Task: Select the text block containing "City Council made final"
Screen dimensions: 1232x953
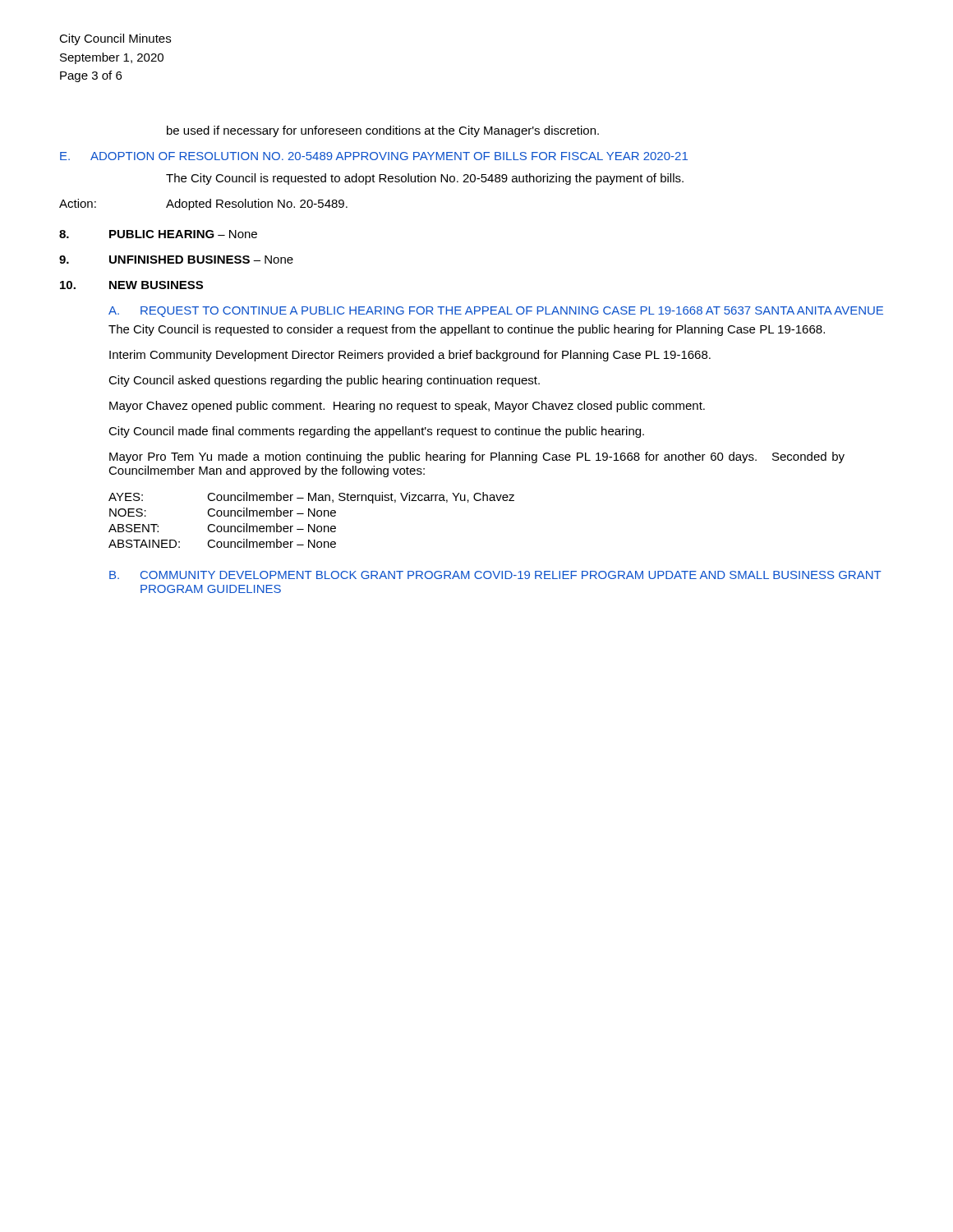Action: click(377, 431)
